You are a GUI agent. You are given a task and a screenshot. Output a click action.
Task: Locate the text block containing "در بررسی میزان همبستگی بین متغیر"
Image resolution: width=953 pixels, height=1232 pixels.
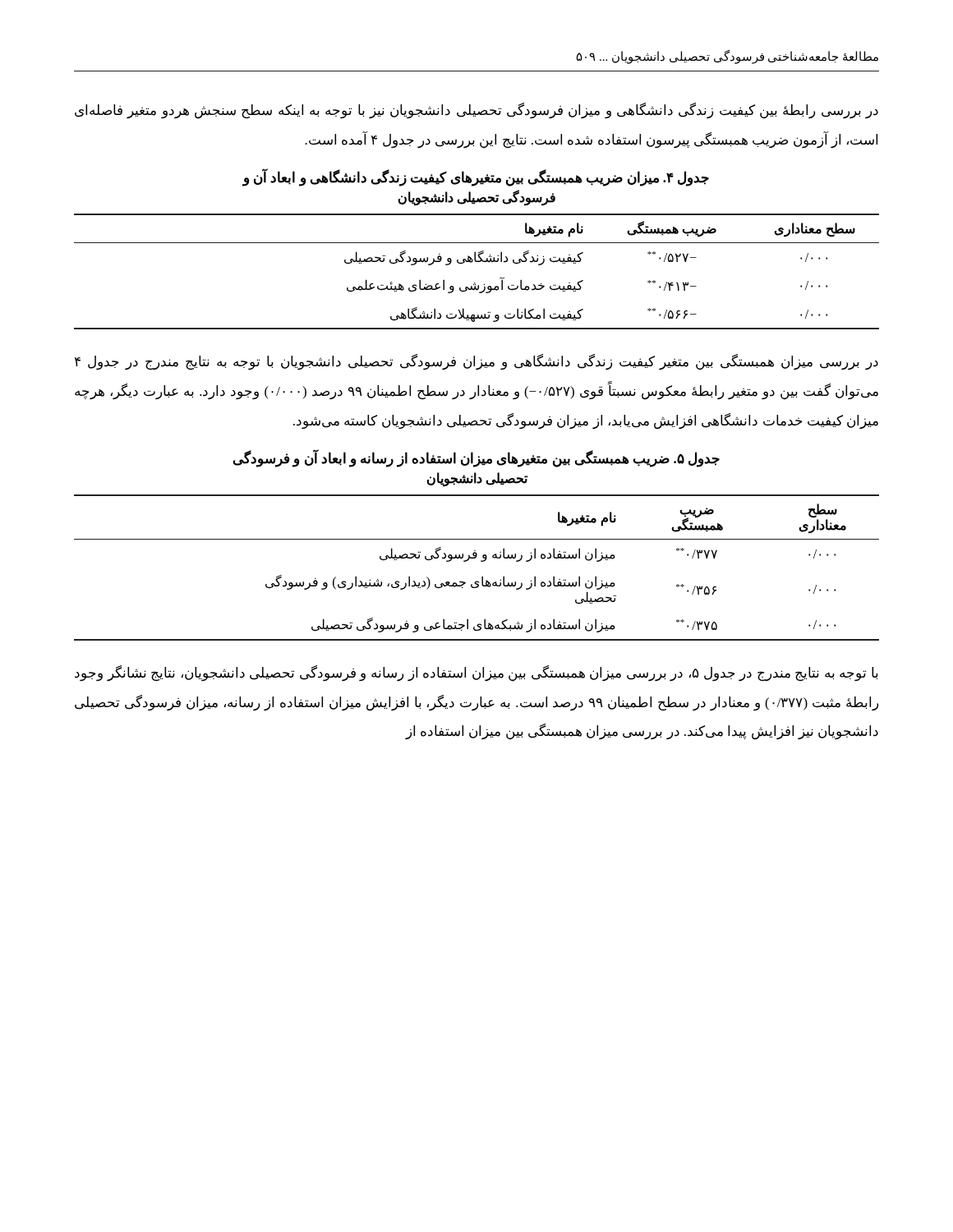coord(476,392)
